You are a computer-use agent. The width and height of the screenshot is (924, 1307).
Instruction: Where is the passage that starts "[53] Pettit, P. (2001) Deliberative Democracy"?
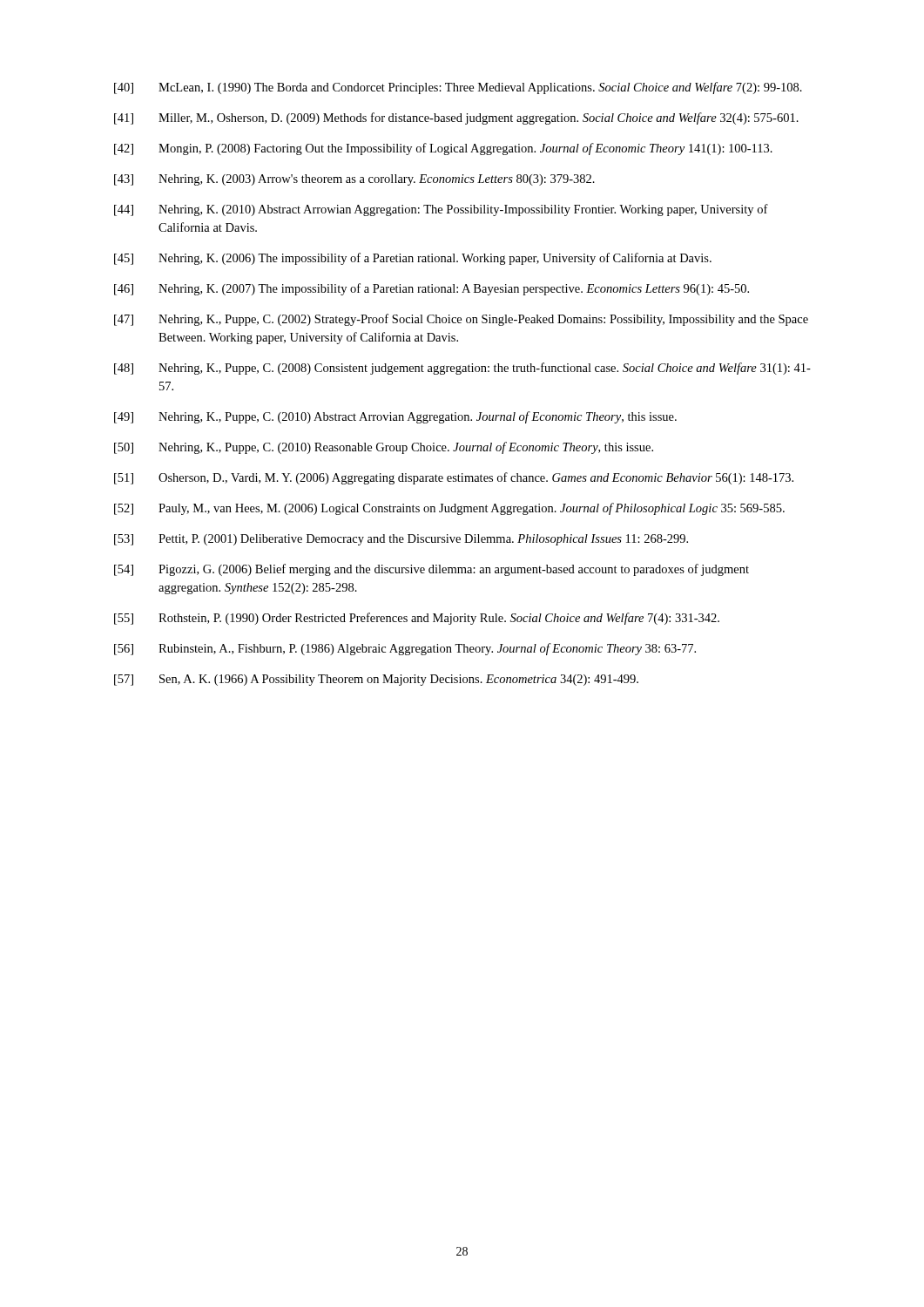pos(462,539)
